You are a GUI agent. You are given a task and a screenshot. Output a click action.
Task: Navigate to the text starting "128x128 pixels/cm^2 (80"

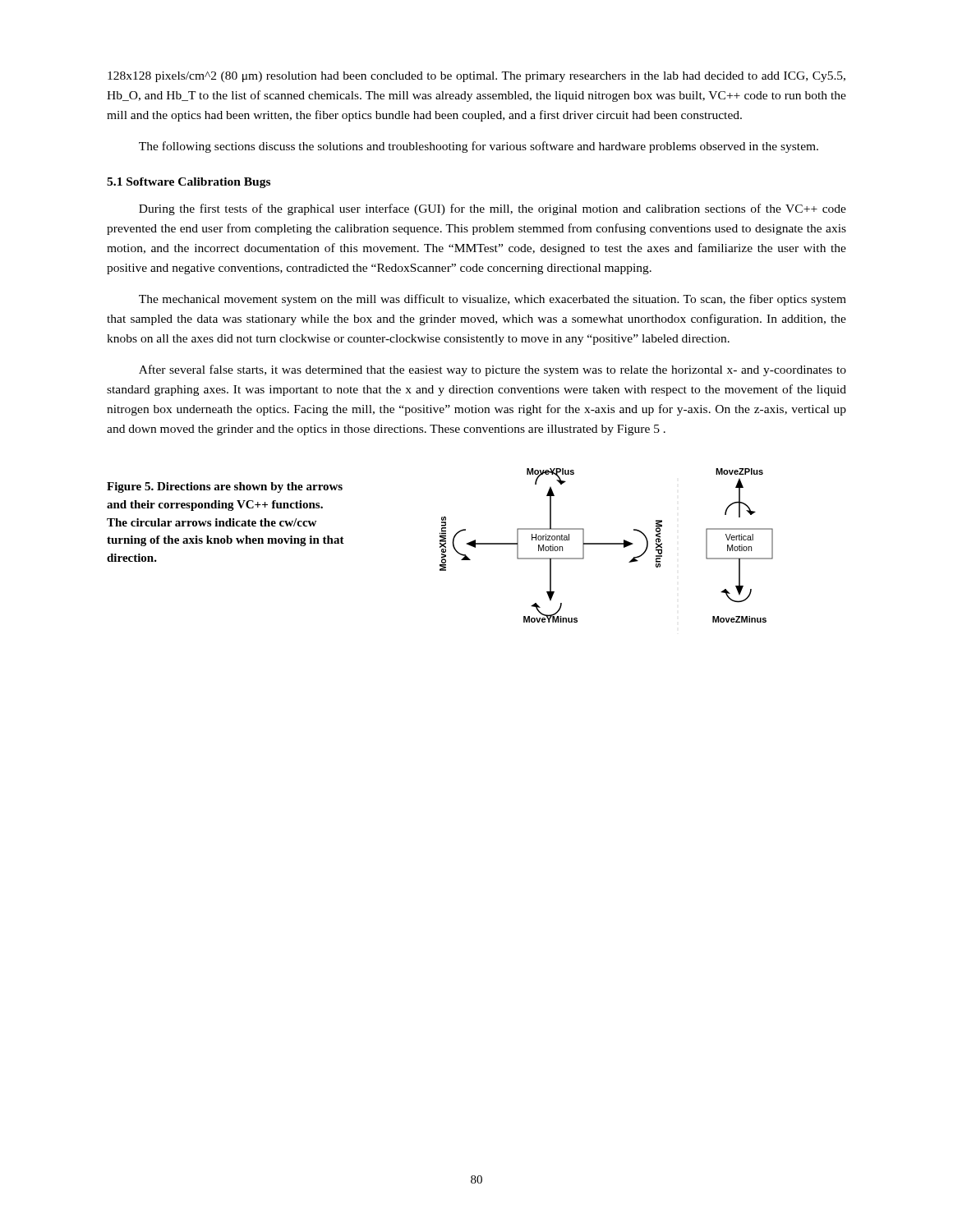click(476, 95)
